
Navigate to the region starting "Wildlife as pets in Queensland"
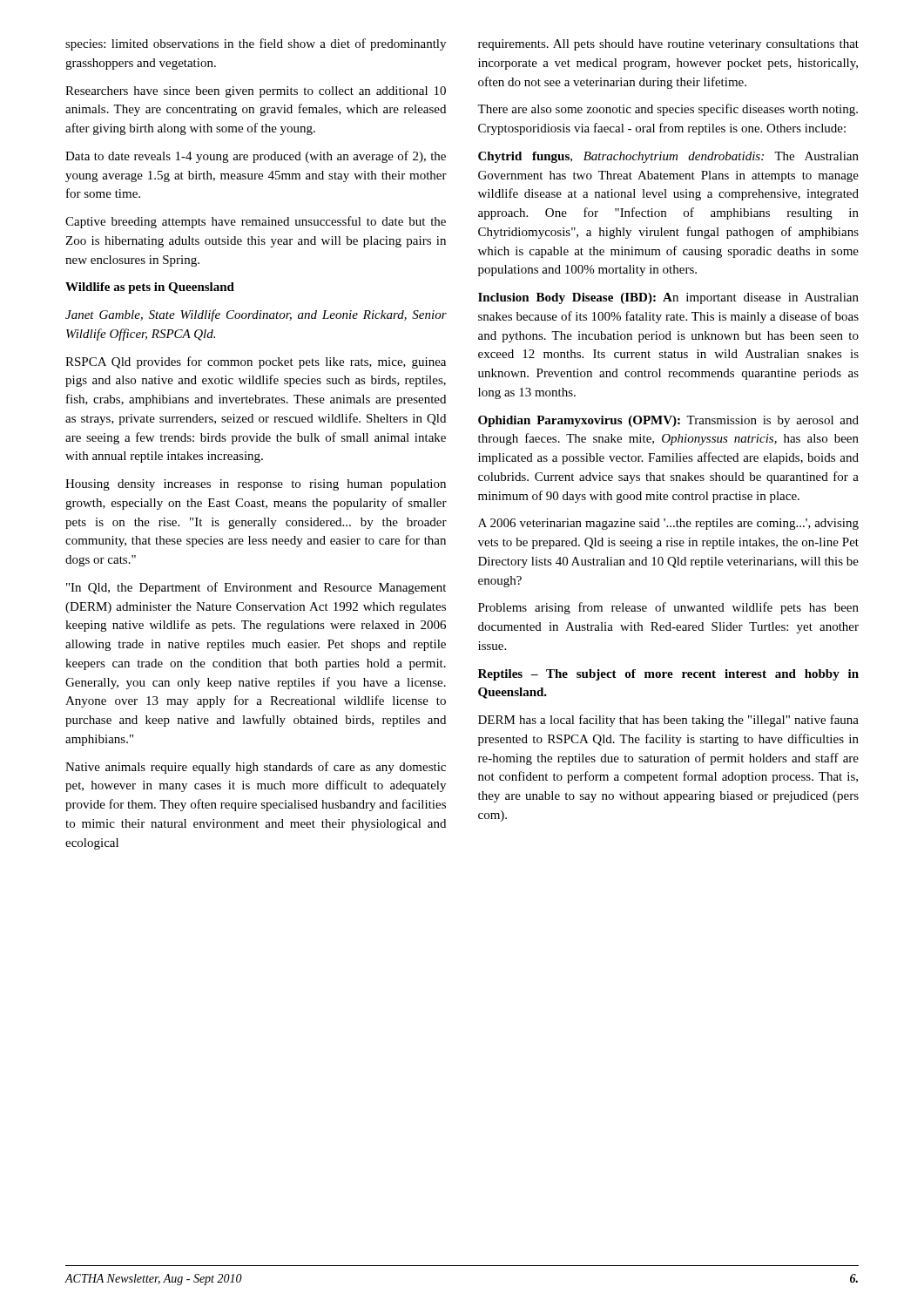pos(150,288)
